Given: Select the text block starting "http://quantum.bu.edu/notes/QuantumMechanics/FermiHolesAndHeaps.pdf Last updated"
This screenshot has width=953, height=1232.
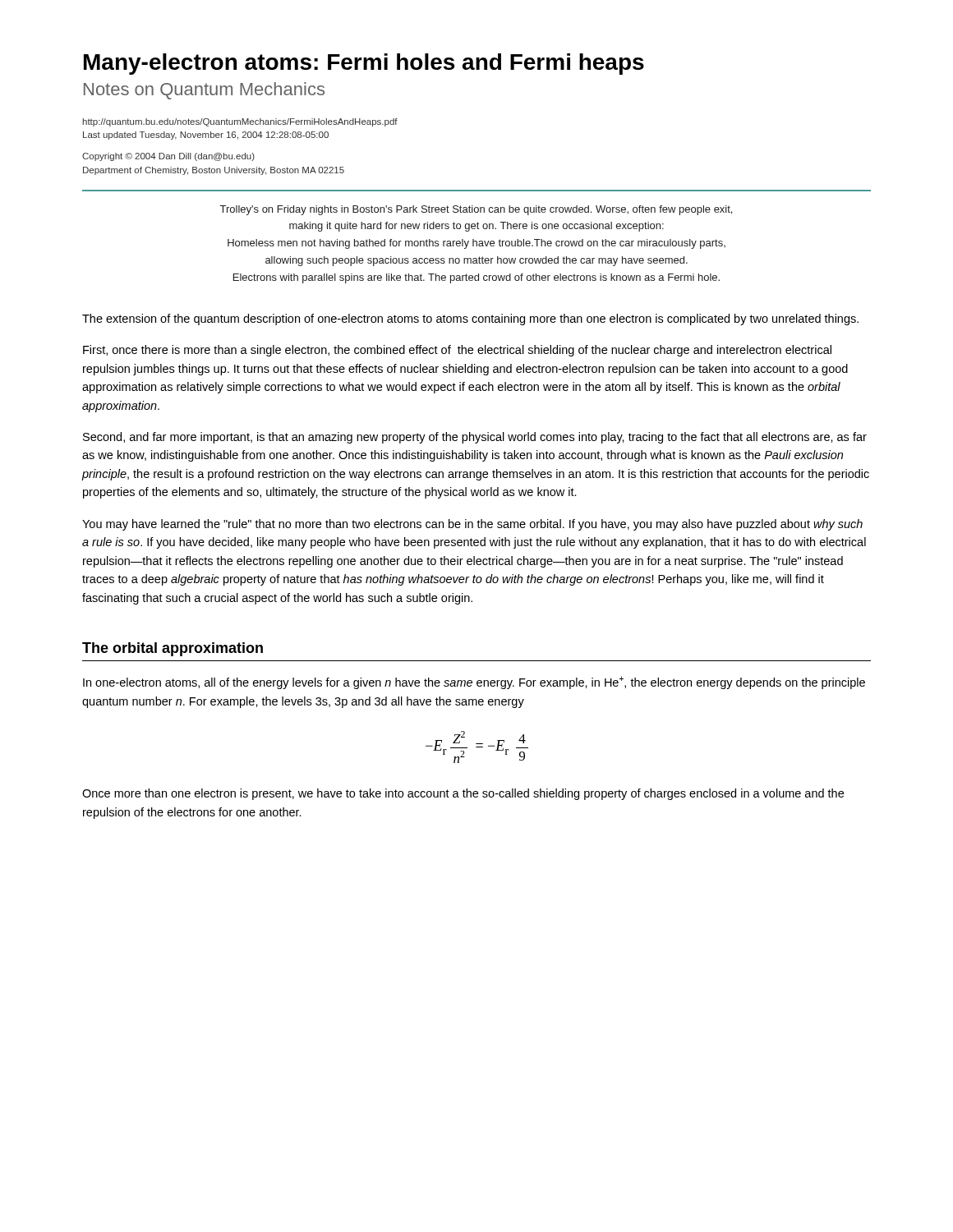Looking at the screenshot, I should click(x=240, y=128).
